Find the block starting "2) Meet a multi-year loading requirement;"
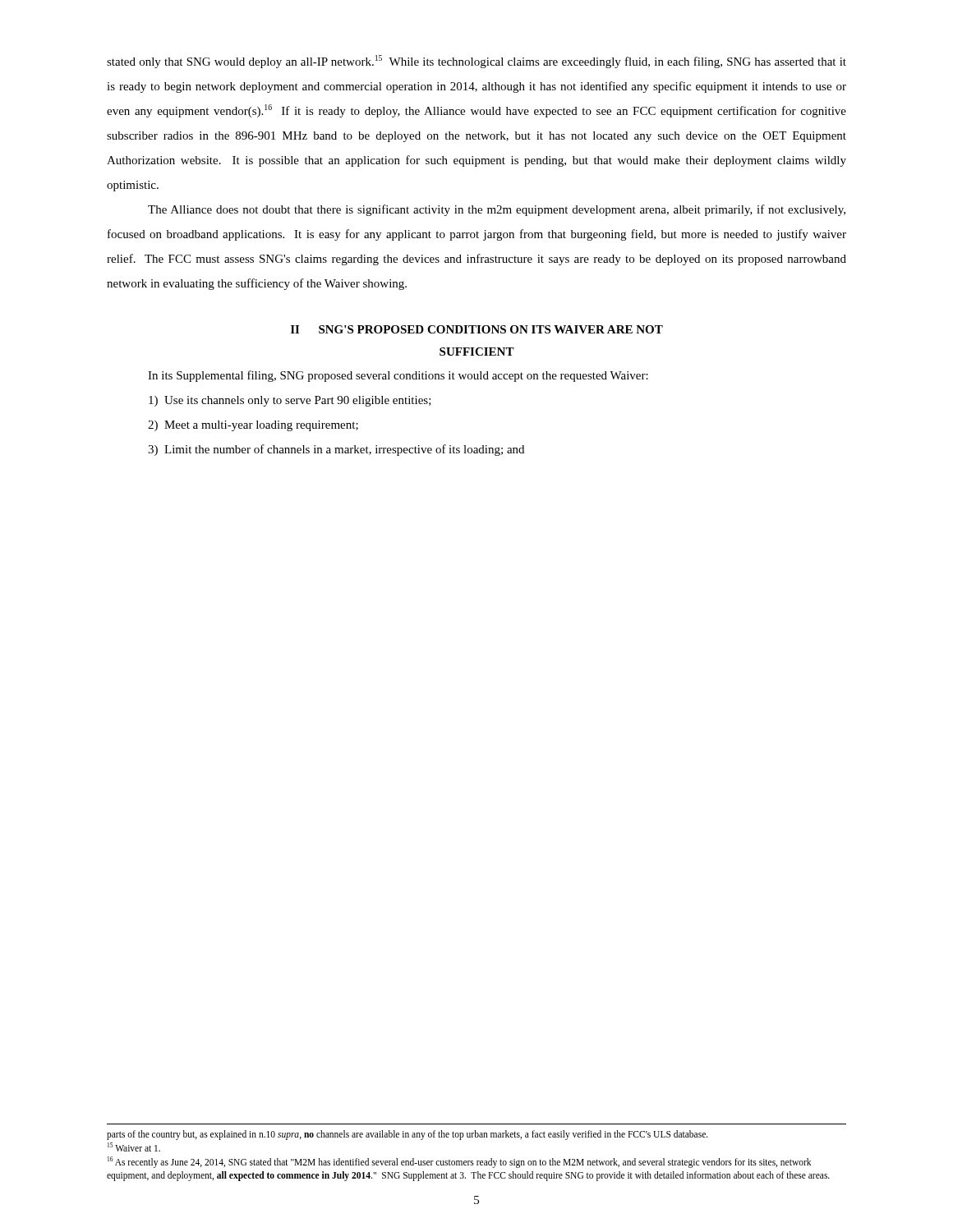953x1232 pixels. [253, 425]
